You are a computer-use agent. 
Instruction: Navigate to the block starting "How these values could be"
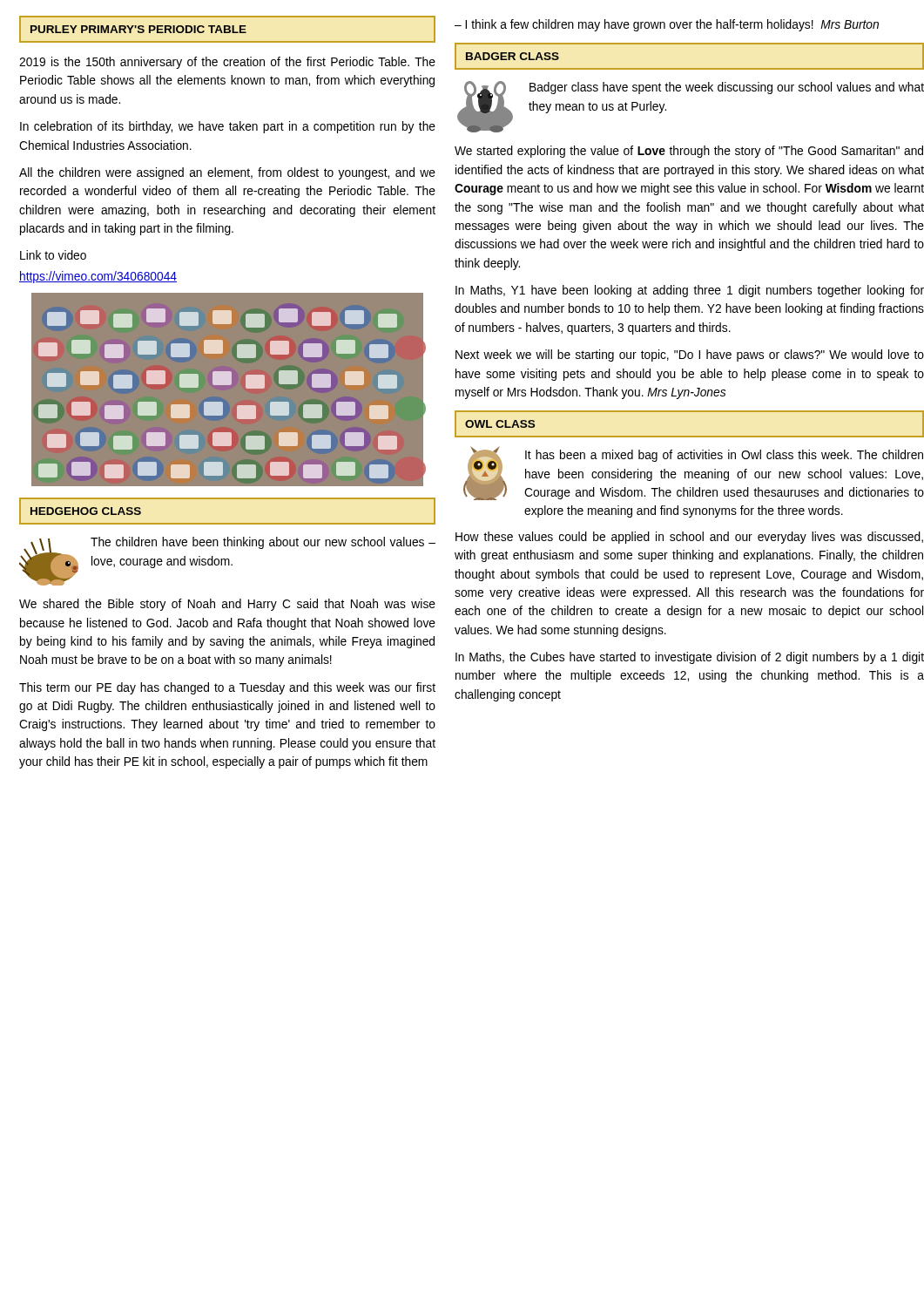point(689,584)
